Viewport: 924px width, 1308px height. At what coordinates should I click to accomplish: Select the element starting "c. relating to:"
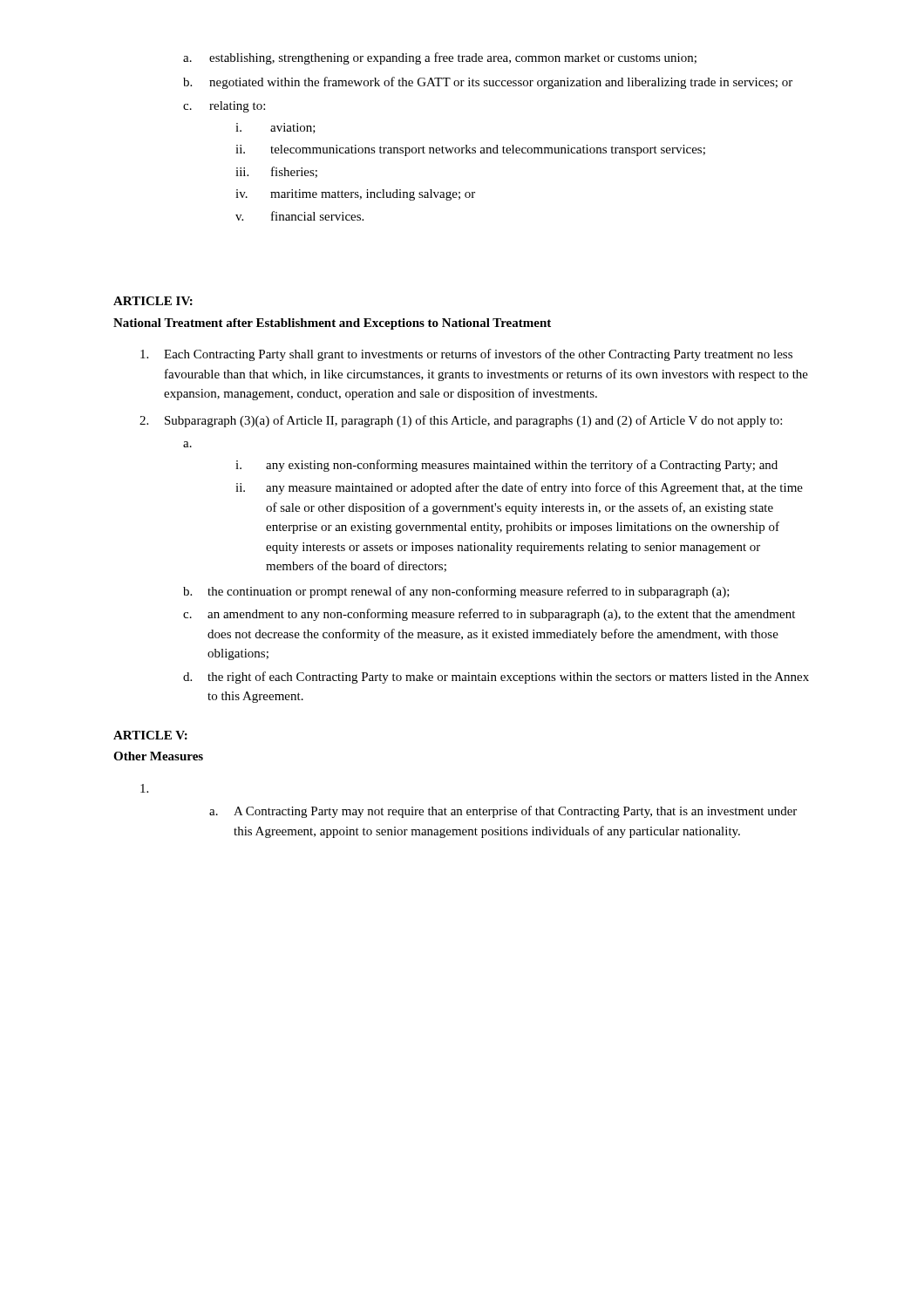point(225,106)
